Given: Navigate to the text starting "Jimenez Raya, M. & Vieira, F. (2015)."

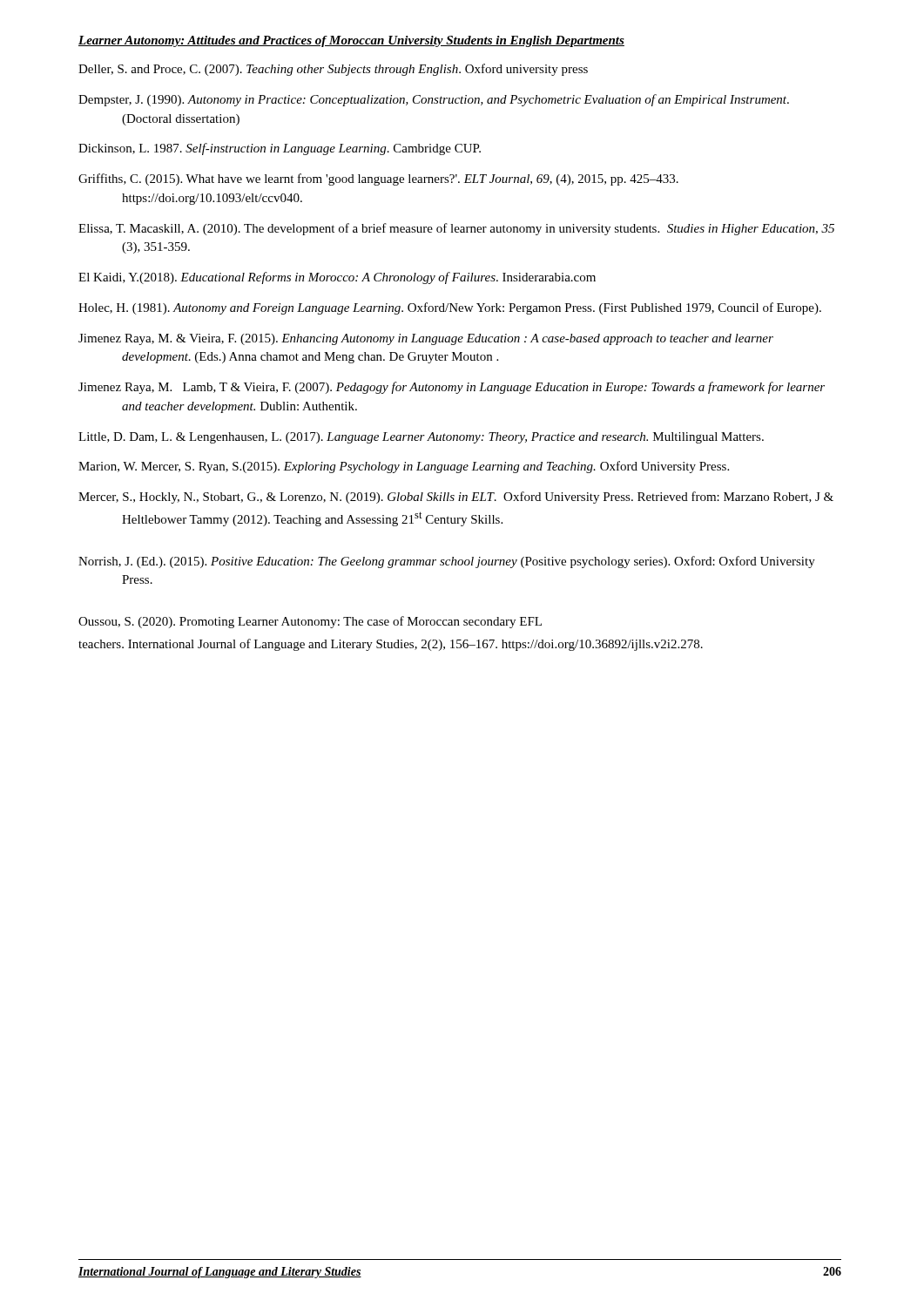Looking at the screenshot, I should [x=426, y=347].
